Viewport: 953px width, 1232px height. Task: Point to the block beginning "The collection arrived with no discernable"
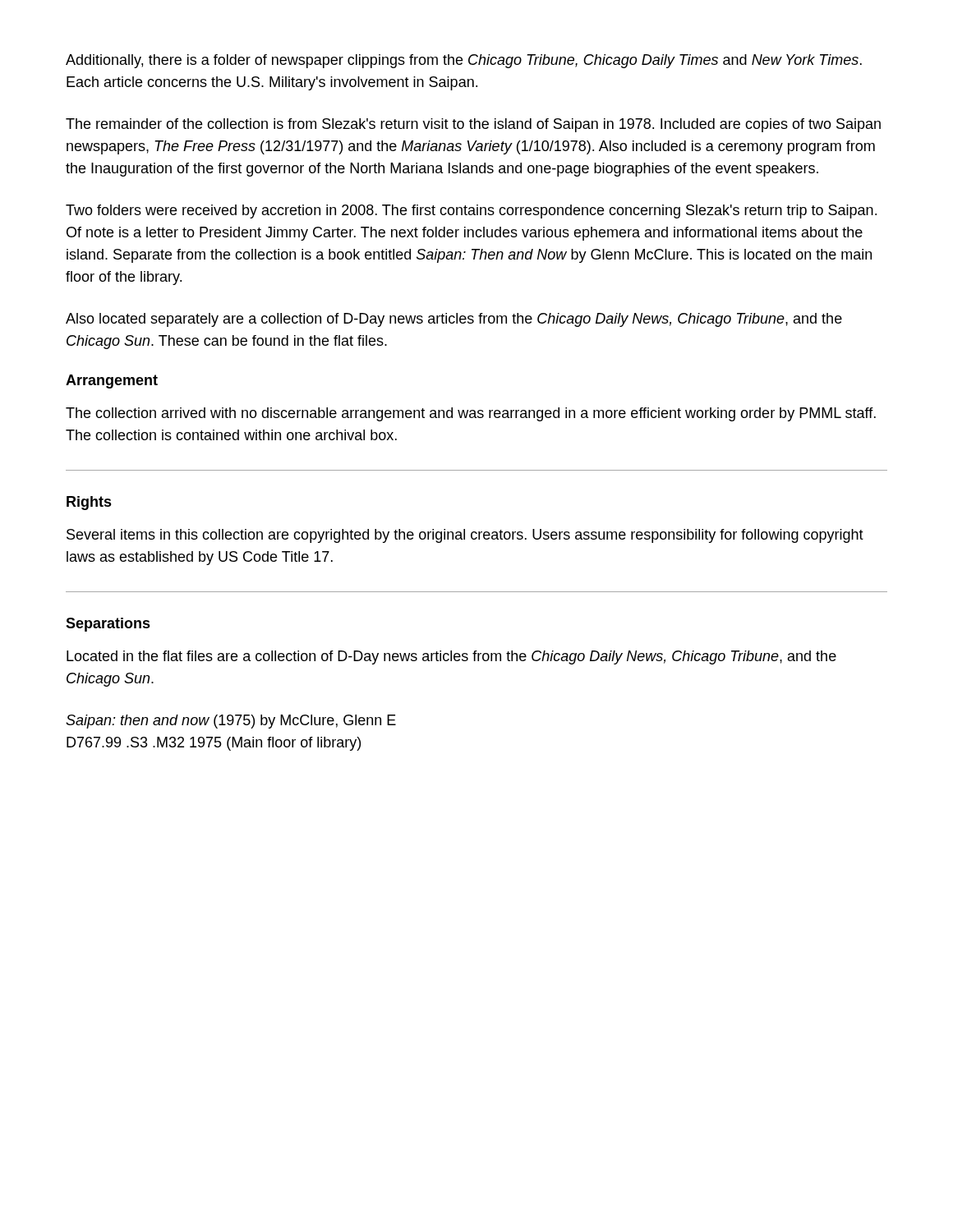(x=471, y=424)
